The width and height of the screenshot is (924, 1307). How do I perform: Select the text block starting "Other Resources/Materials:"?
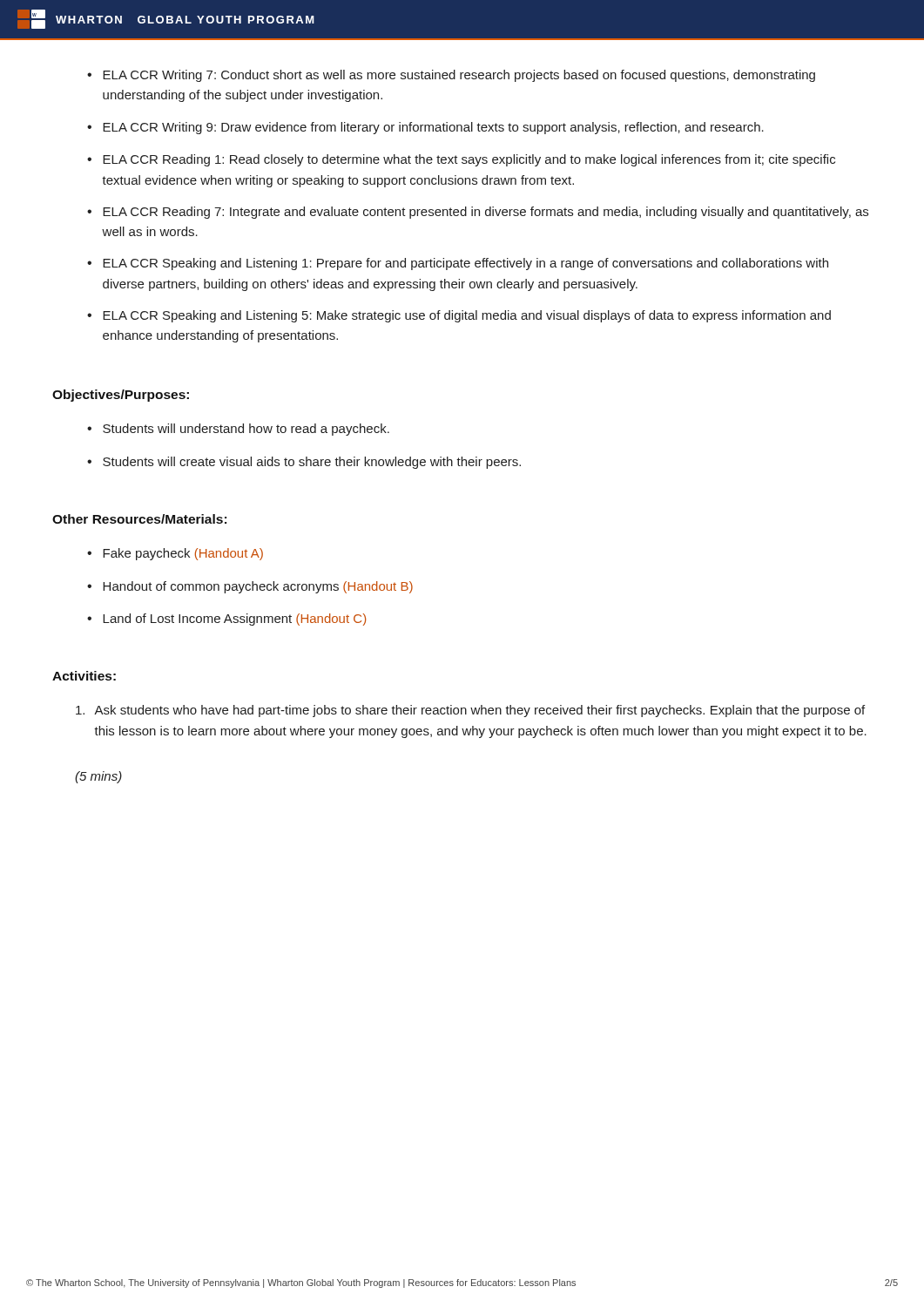tap(140, 519)
